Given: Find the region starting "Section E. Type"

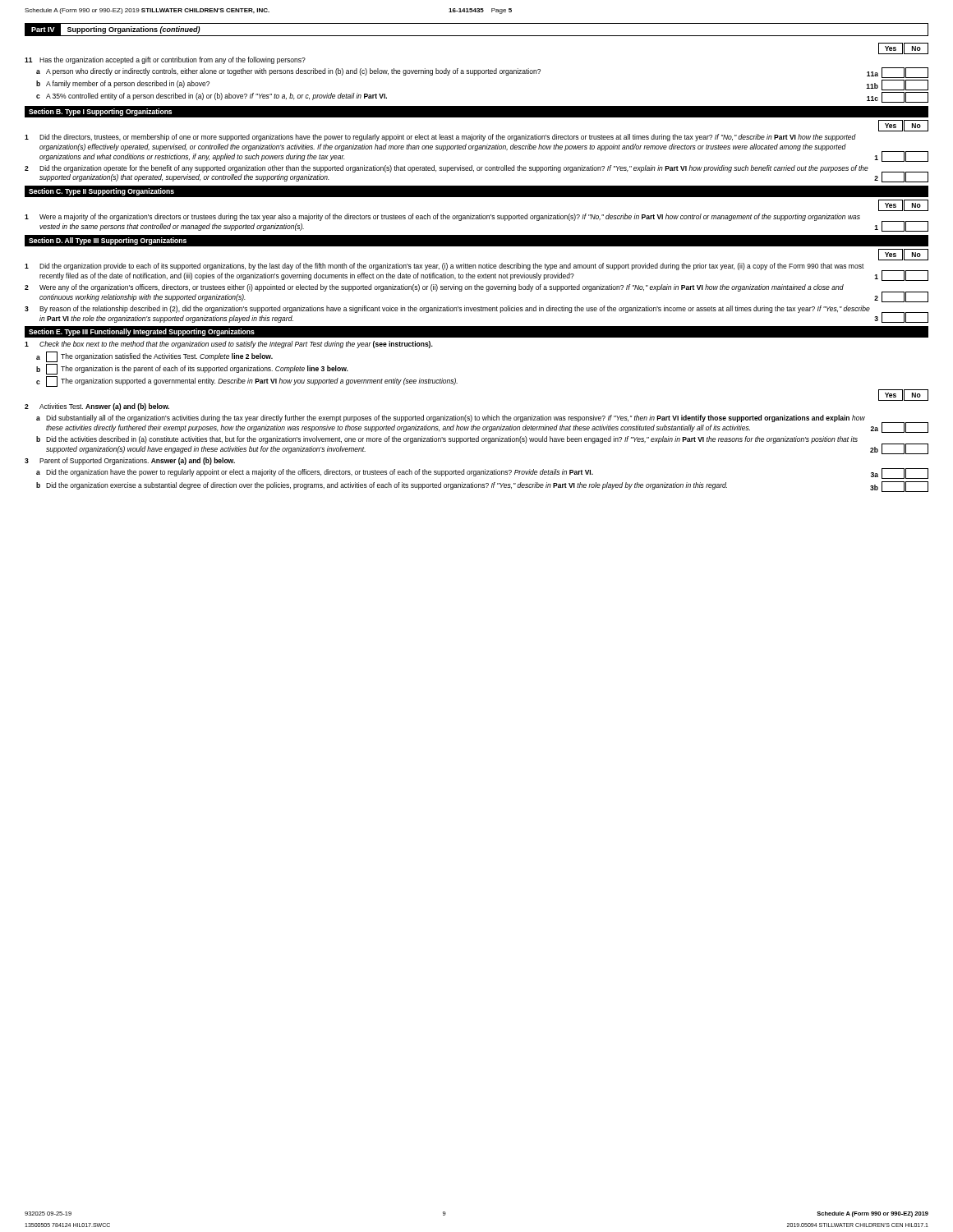Looking at the screenshot, I should coord(142,332).
